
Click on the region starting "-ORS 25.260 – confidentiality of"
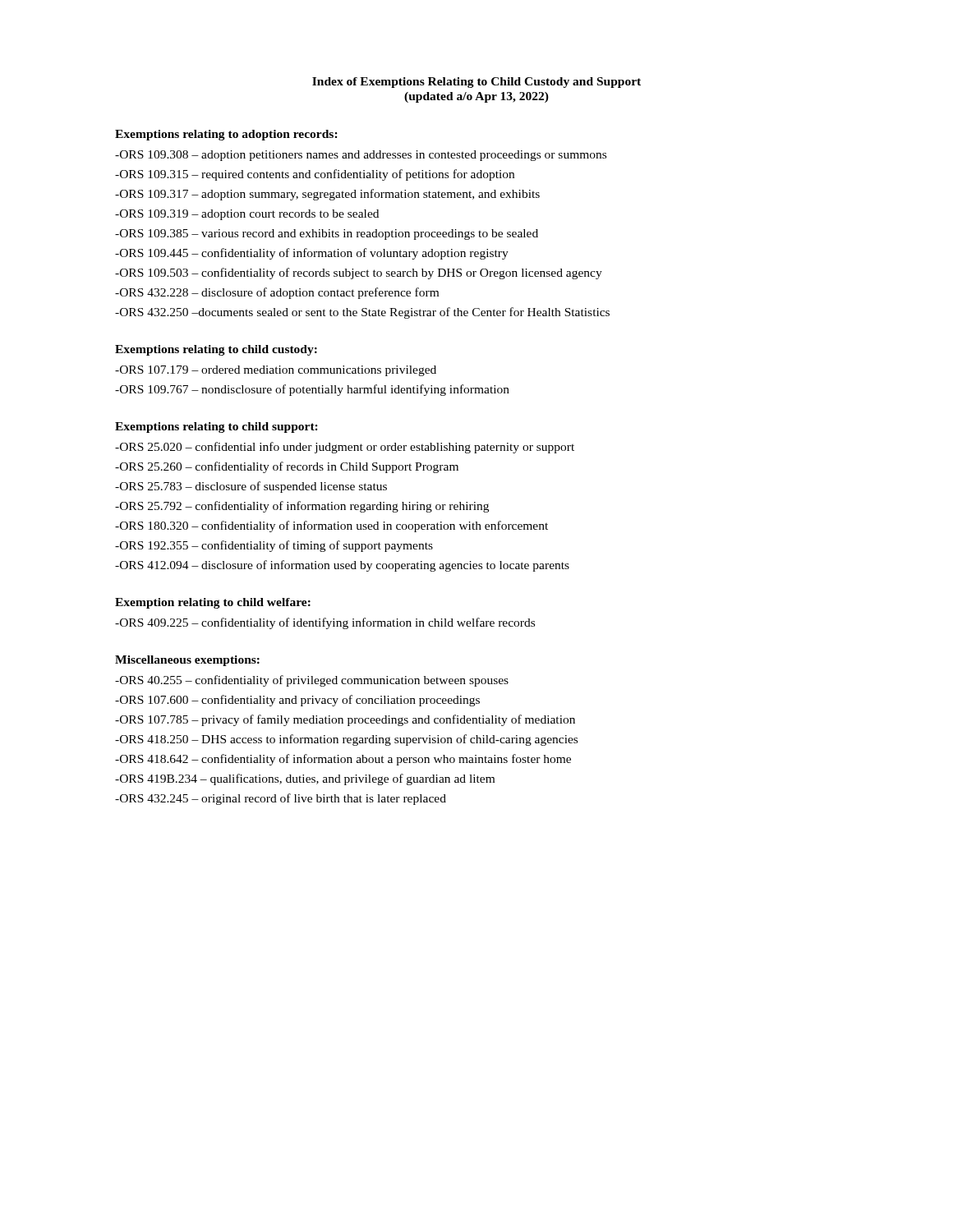(287, 466)
